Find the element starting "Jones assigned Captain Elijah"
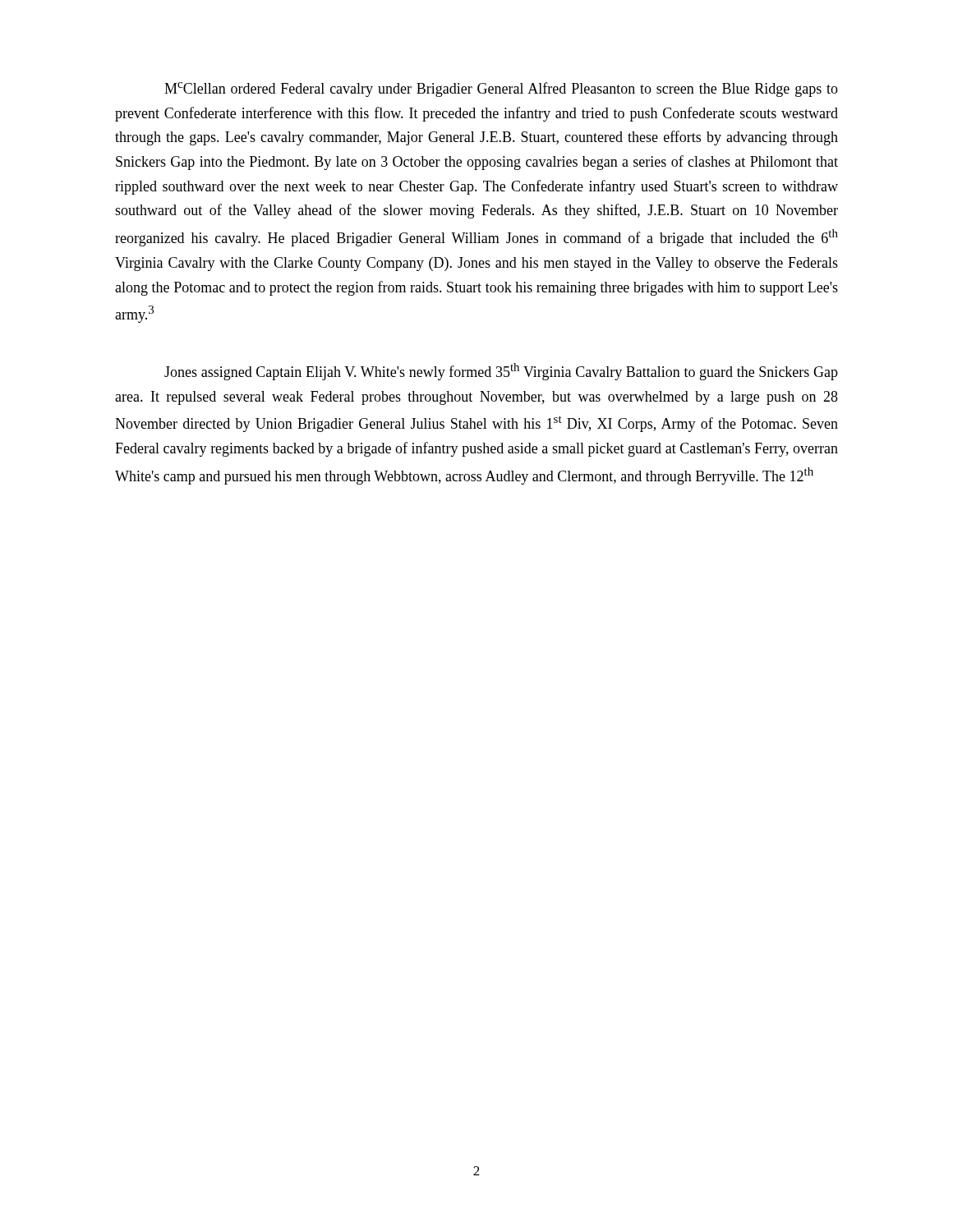Viewport: 953px width, 1232px height. pos(476,422)
